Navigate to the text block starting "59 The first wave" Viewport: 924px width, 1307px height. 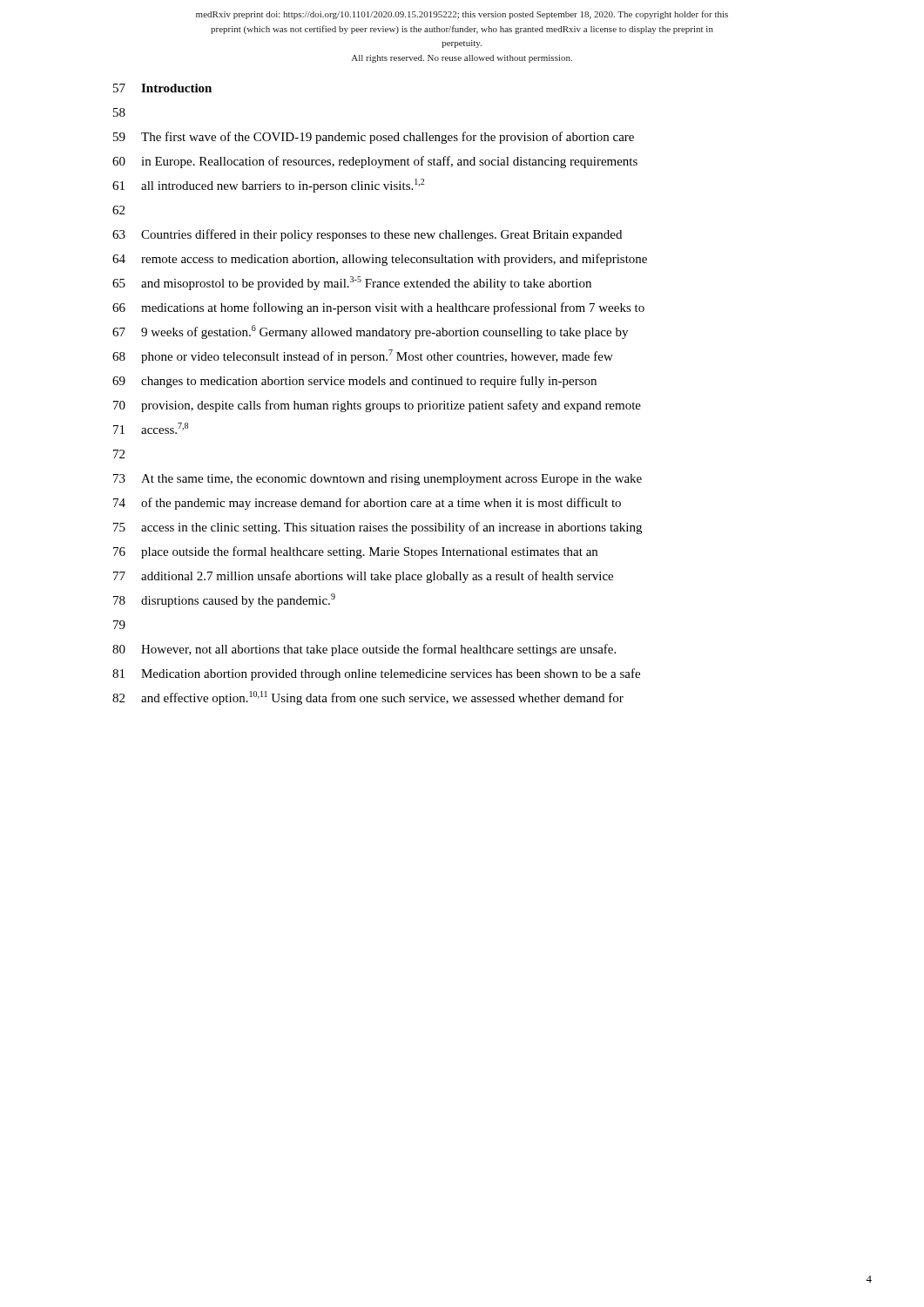tap(462, 137)
